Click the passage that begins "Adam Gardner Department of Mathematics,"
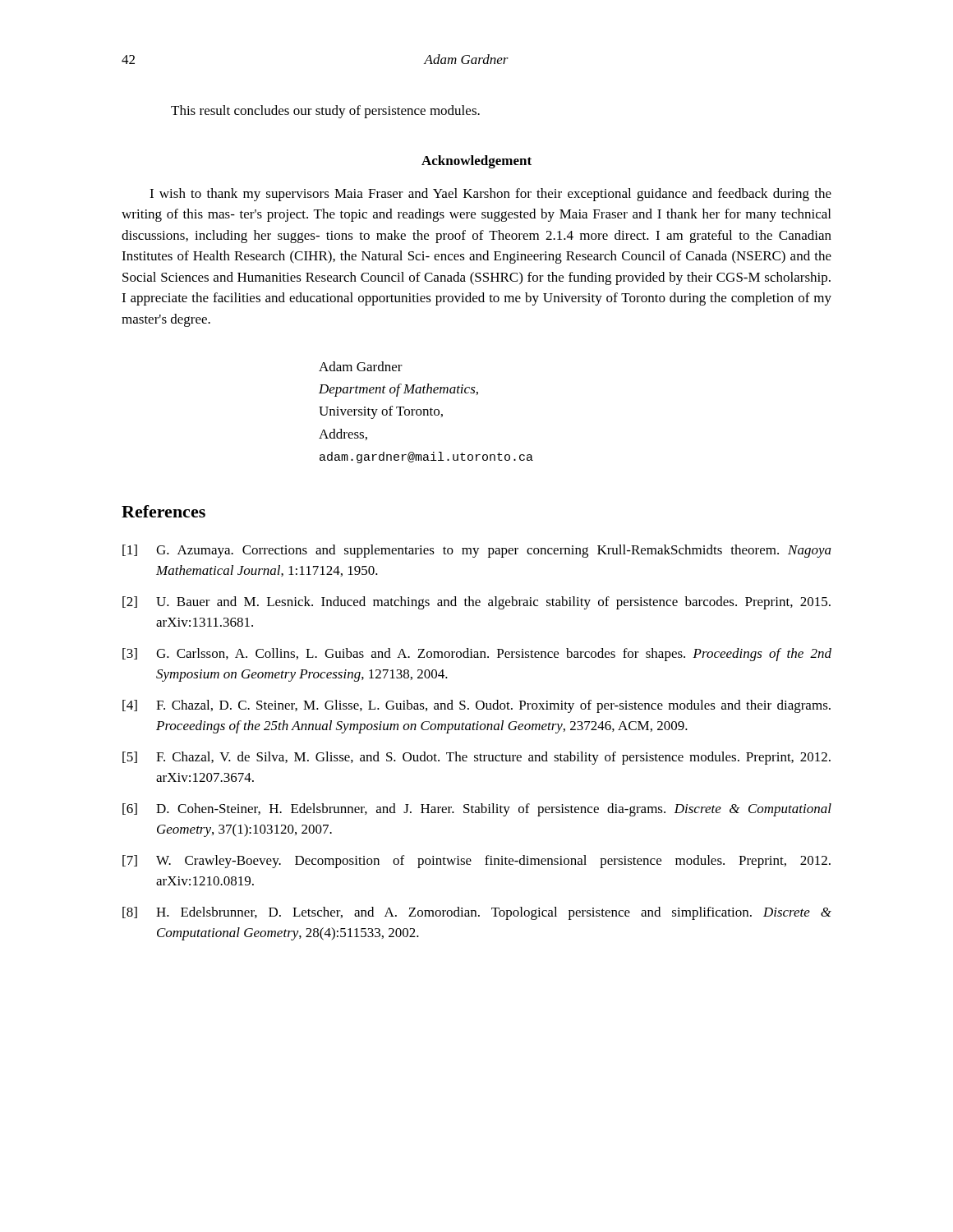Screen dimensions: 1232x953 (426, 412)
